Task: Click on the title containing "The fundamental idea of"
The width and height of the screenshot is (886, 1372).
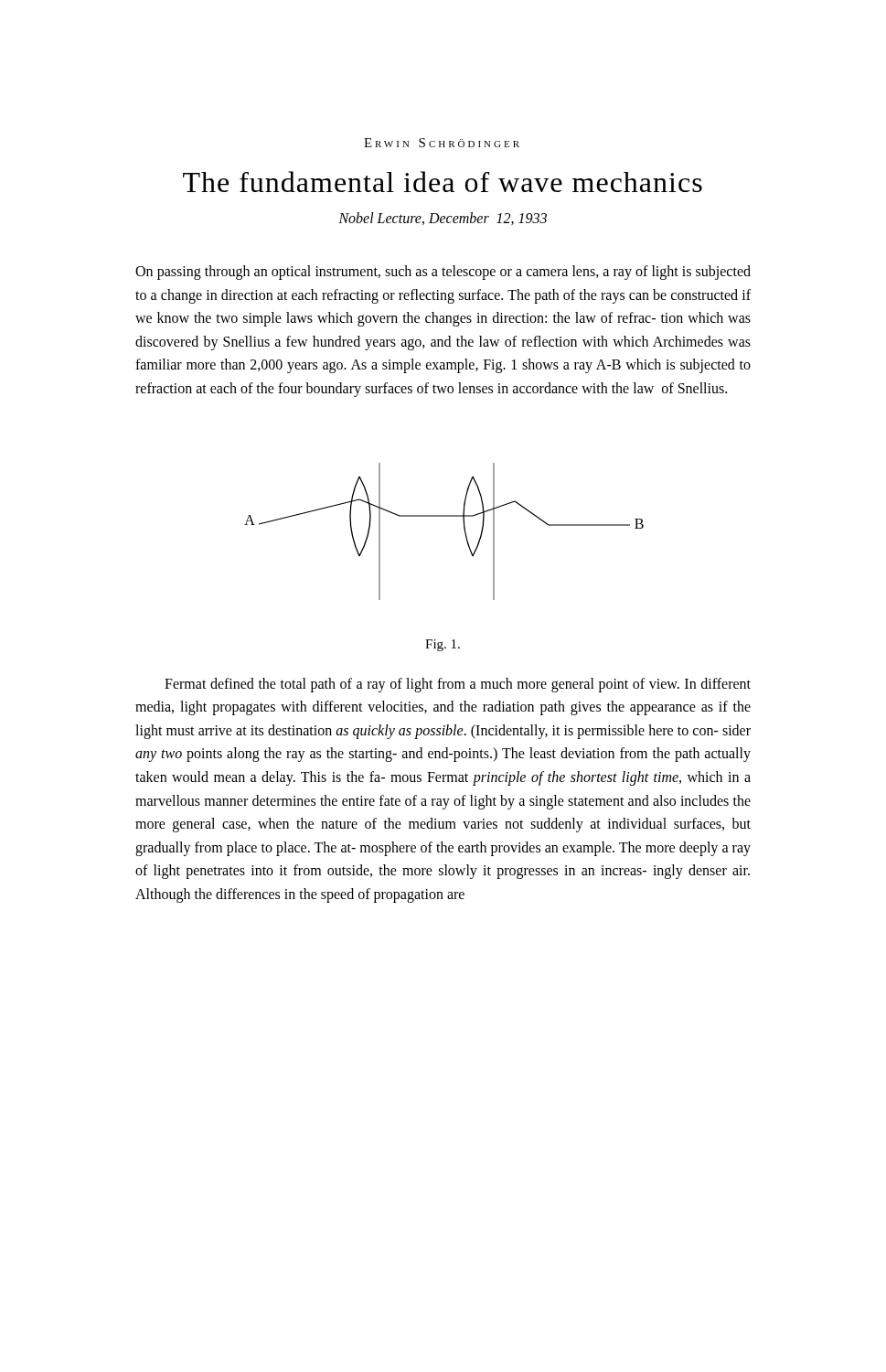Action: 443,182
